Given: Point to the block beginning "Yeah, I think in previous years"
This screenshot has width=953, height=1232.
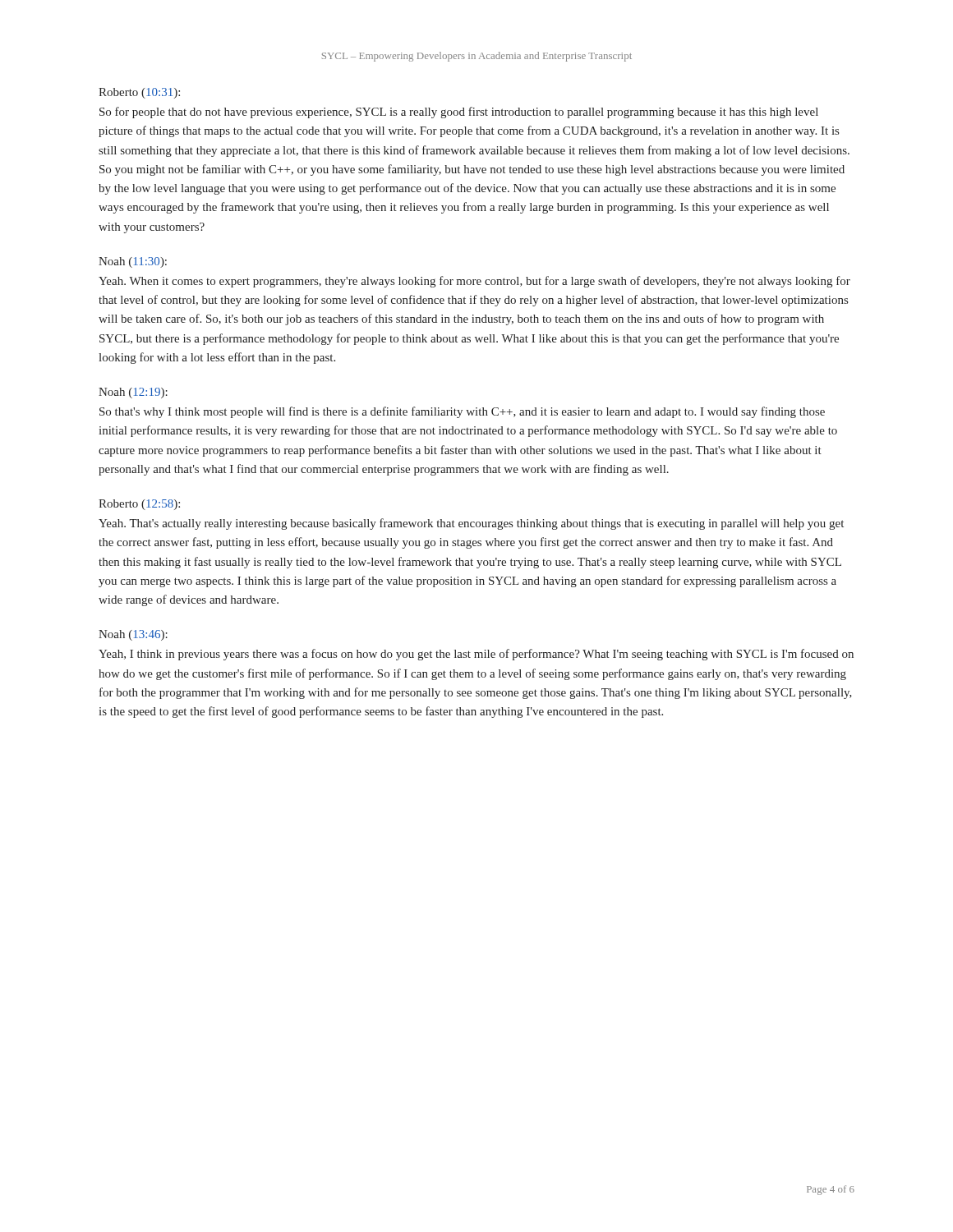Looking at the screenshot, I should 476,683.
